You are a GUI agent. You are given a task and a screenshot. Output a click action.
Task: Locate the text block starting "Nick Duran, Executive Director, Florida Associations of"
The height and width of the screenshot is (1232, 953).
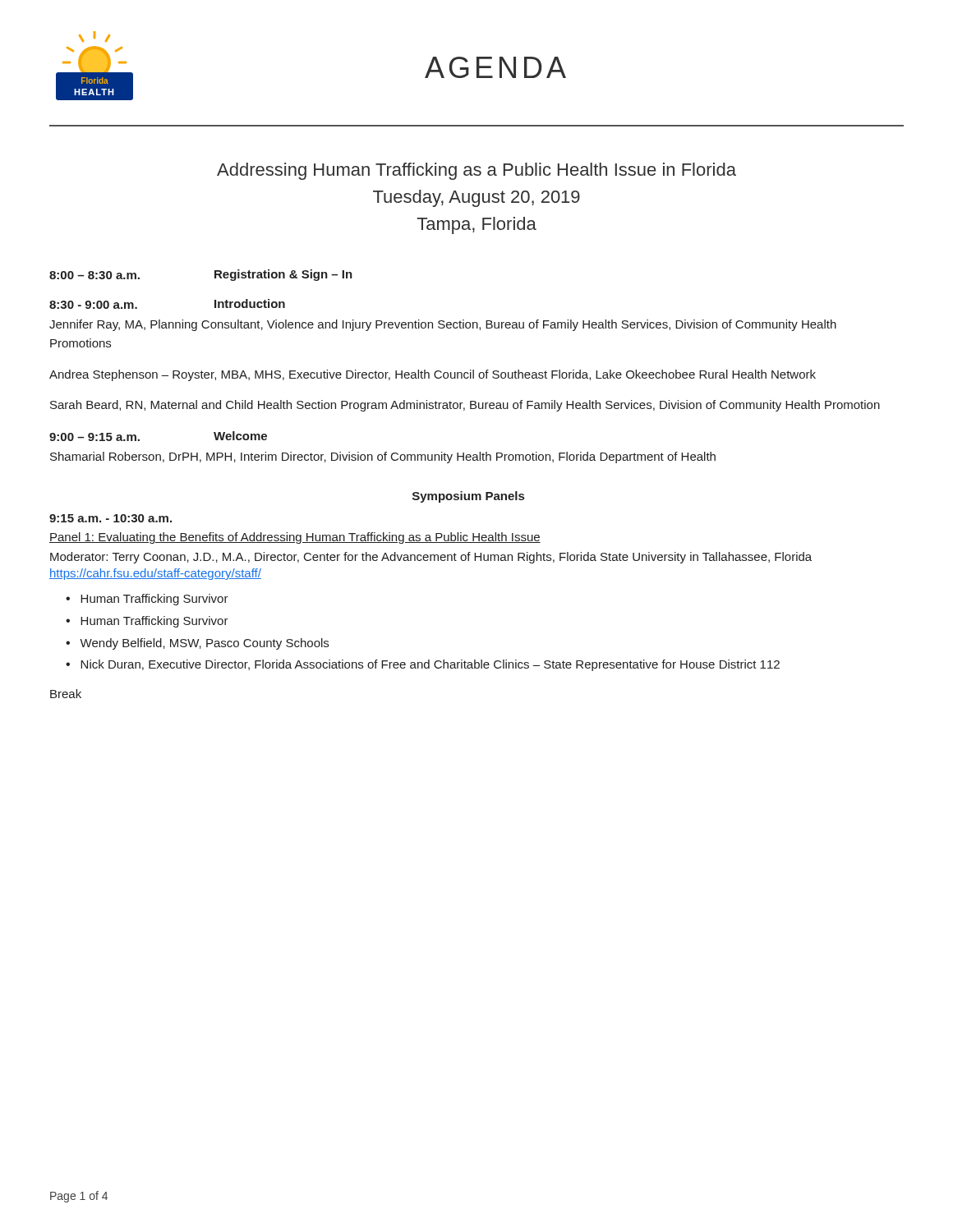(x=430, y=664)
